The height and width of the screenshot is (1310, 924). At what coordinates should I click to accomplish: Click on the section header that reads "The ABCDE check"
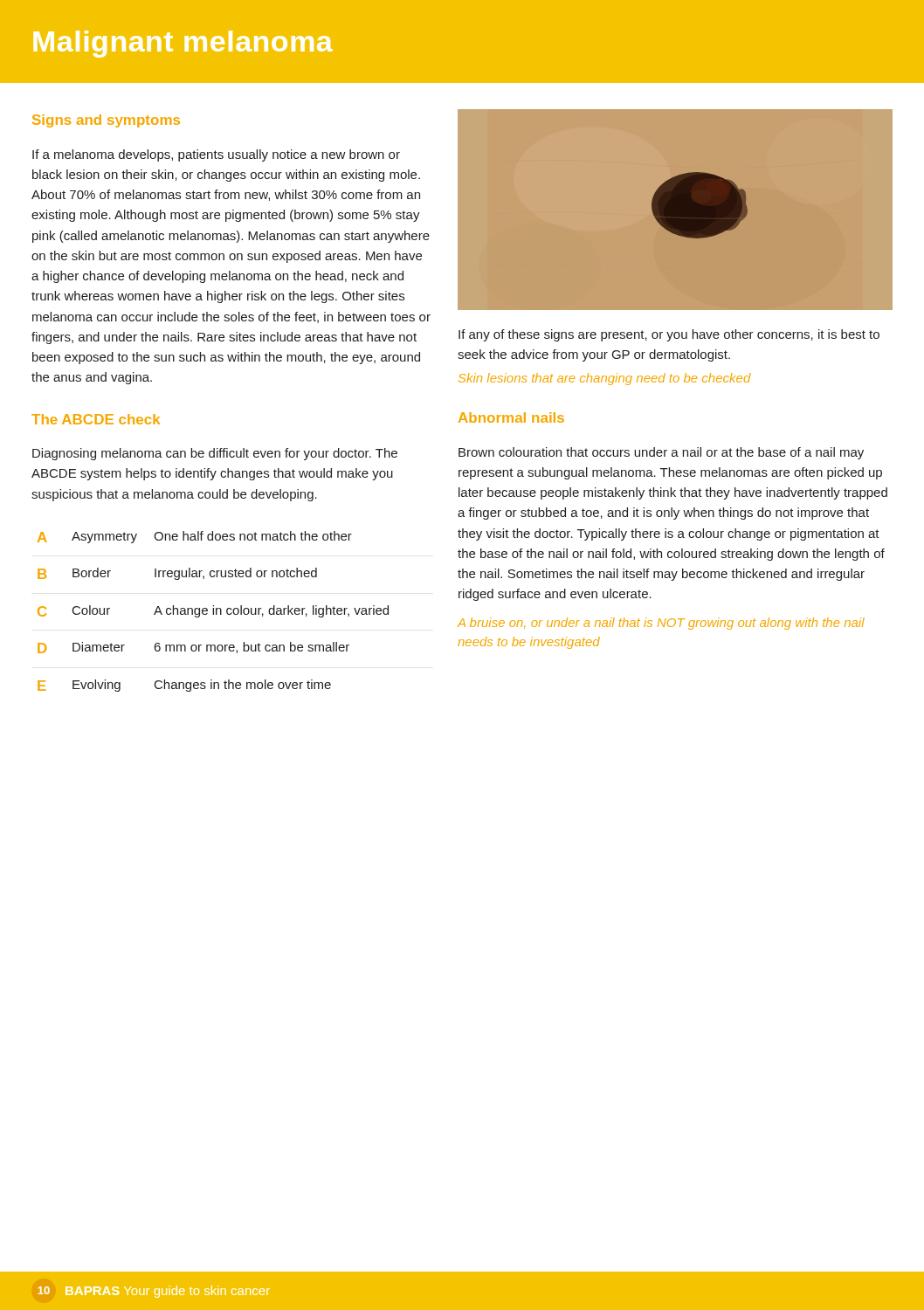[x=96, y=419]
